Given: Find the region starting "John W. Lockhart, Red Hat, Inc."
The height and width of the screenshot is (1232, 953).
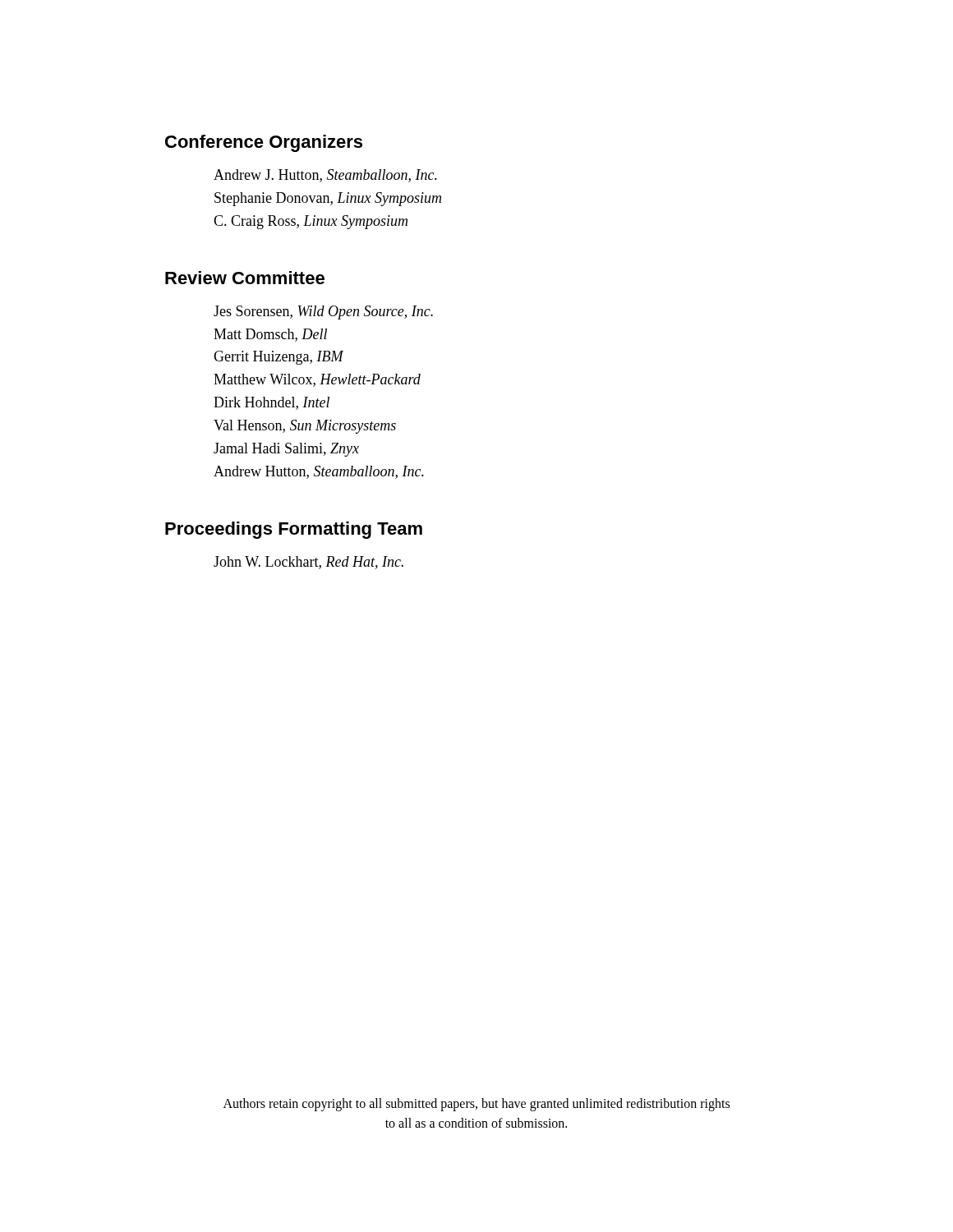Looking at the screenshot, I should pos(309,562).
